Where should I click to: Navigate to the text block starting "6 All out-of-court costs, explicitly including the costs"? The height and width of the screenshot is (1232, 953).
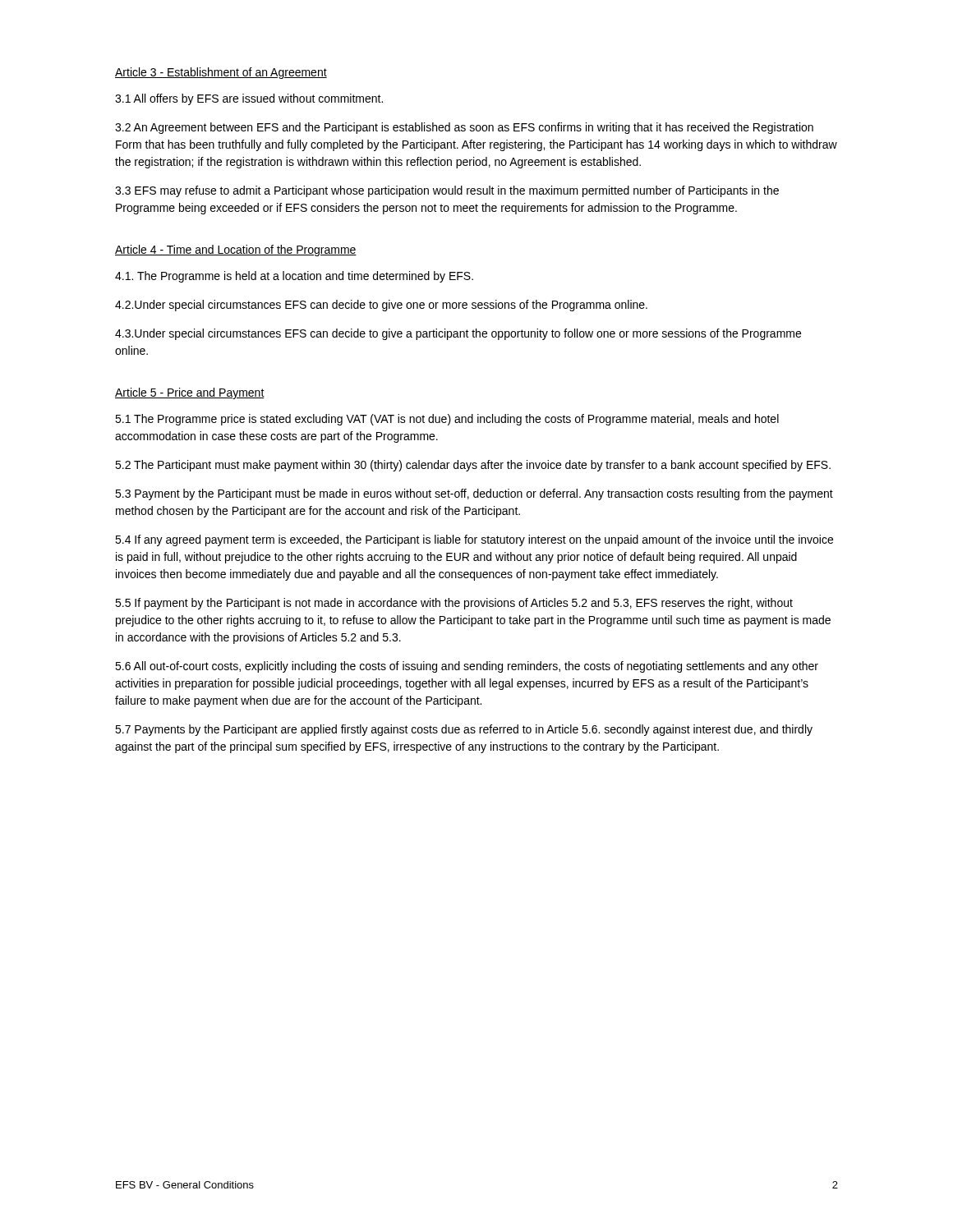point(467,683)
